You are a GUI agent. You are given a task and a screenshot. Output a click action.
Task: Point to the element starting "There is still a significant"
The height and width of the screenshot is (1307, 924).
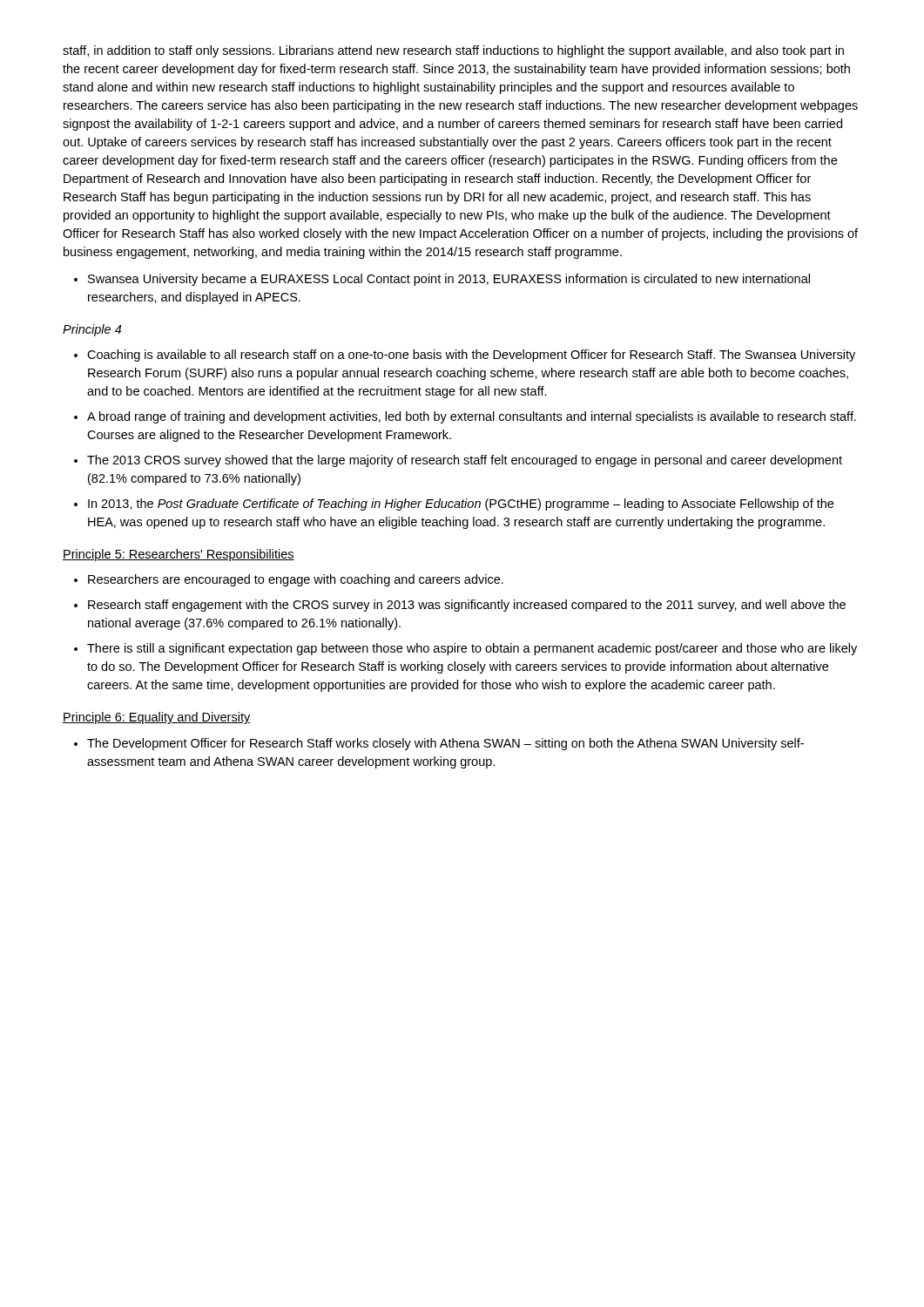click(462, 667)
